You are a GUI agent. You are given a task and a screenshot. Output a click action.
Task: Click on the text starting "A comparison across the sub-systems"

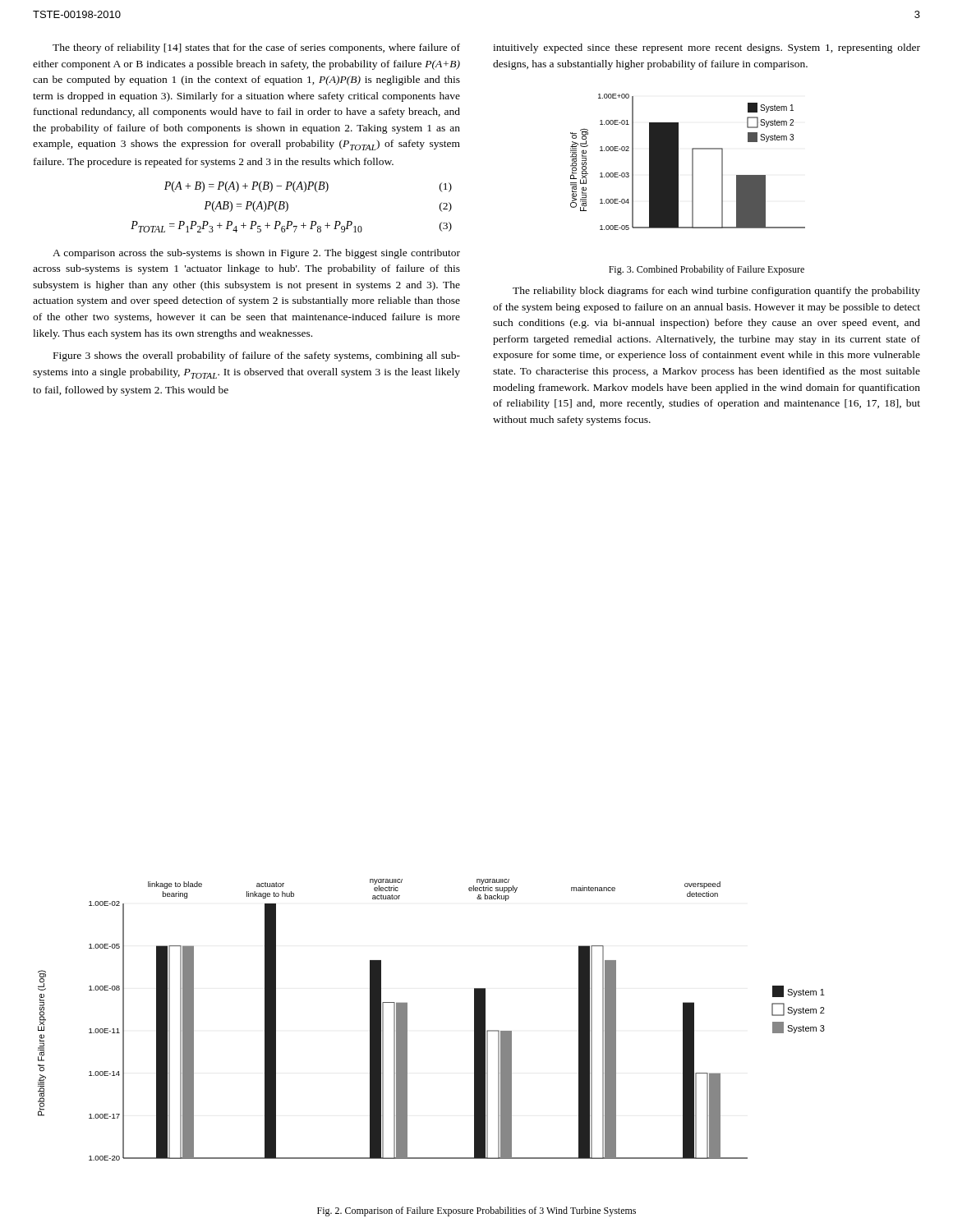(246, 321)
